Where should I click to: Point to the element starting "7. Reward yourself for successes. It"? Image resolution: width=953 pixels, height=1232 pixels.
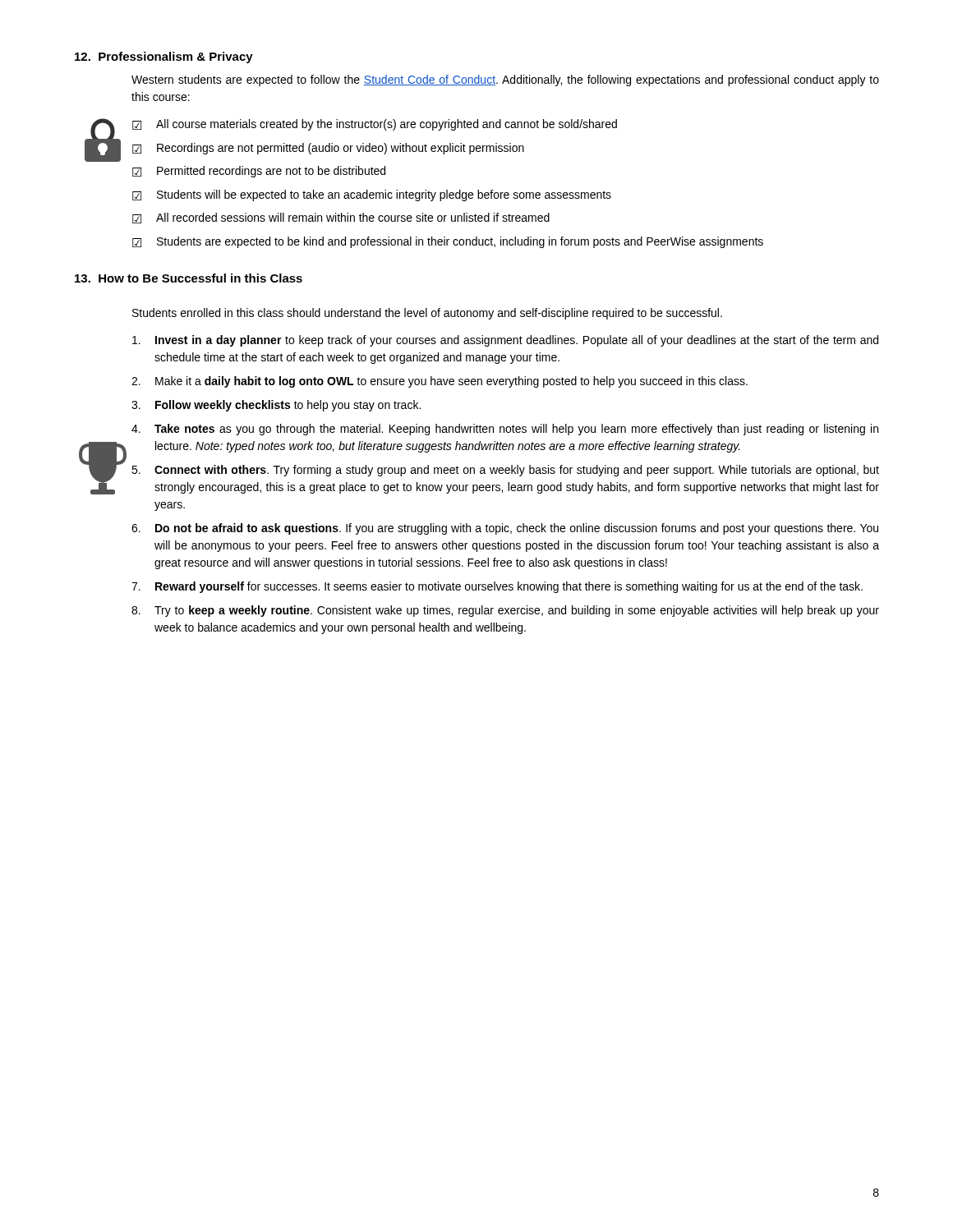(x=505, y=587)
